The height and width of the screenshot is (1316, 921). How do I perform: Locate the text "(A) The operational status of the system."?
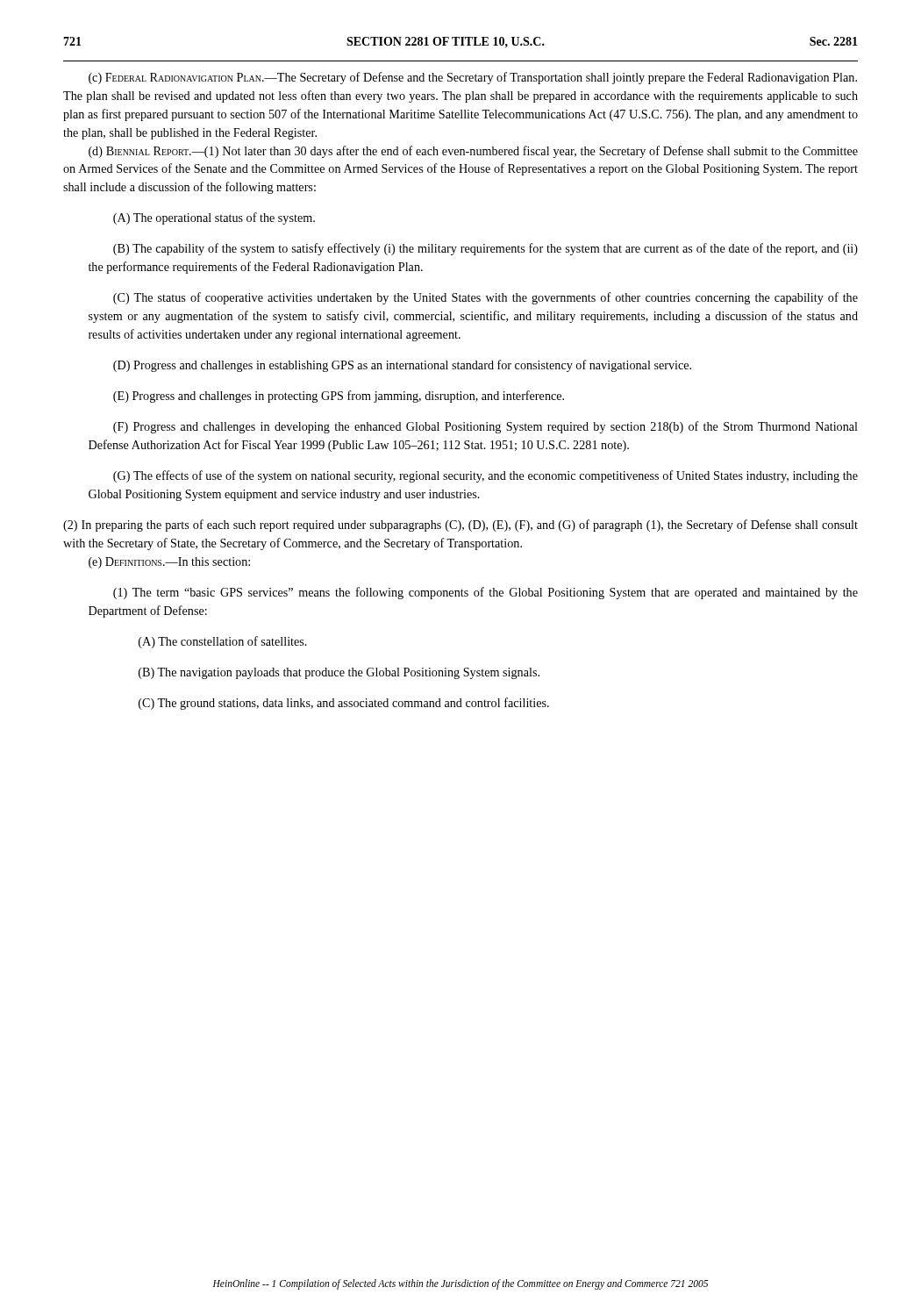(x=214, y=218)
